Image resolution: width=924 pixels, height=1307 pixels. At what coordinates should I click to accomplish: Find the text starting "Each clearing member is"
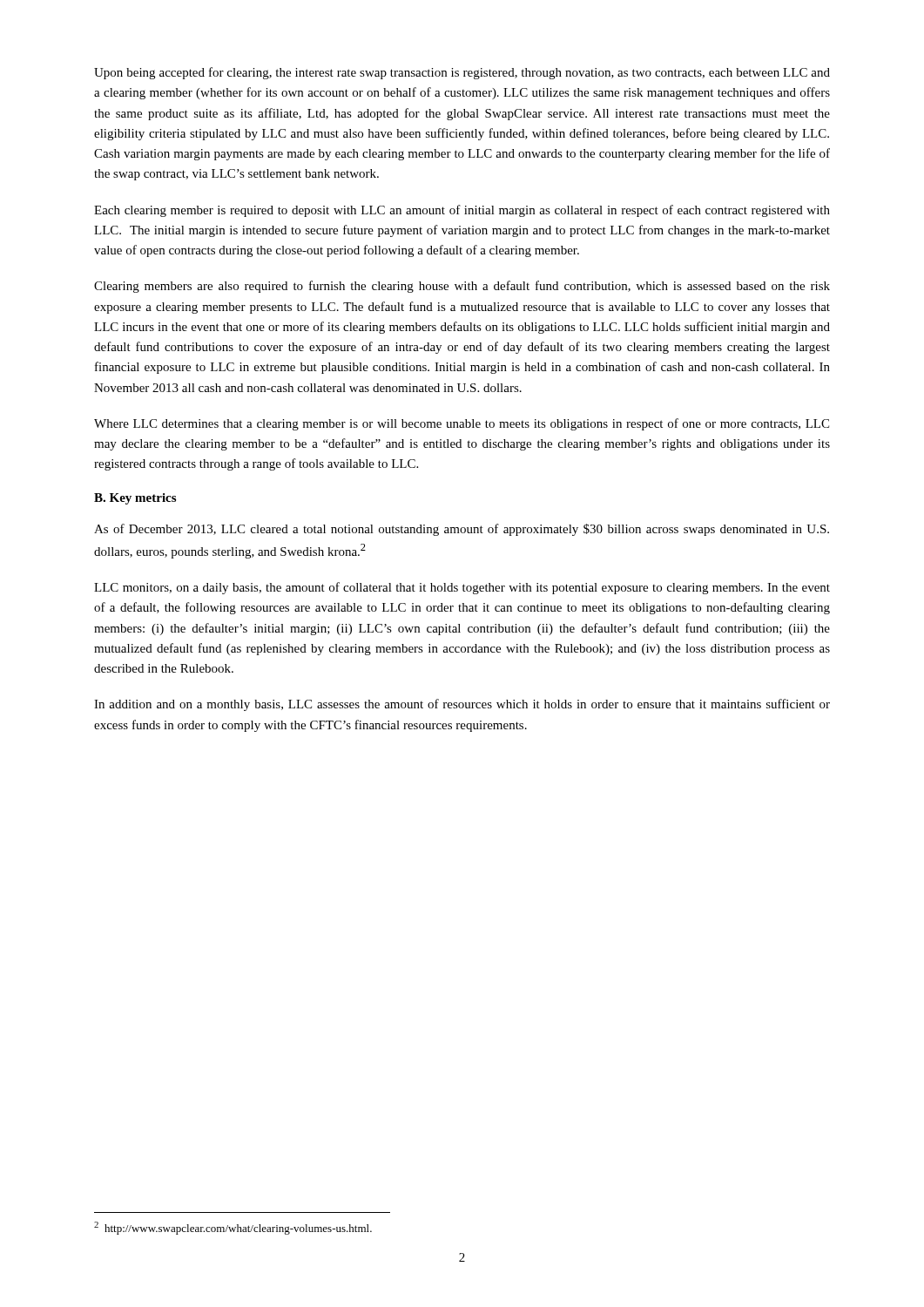point(462,230)
